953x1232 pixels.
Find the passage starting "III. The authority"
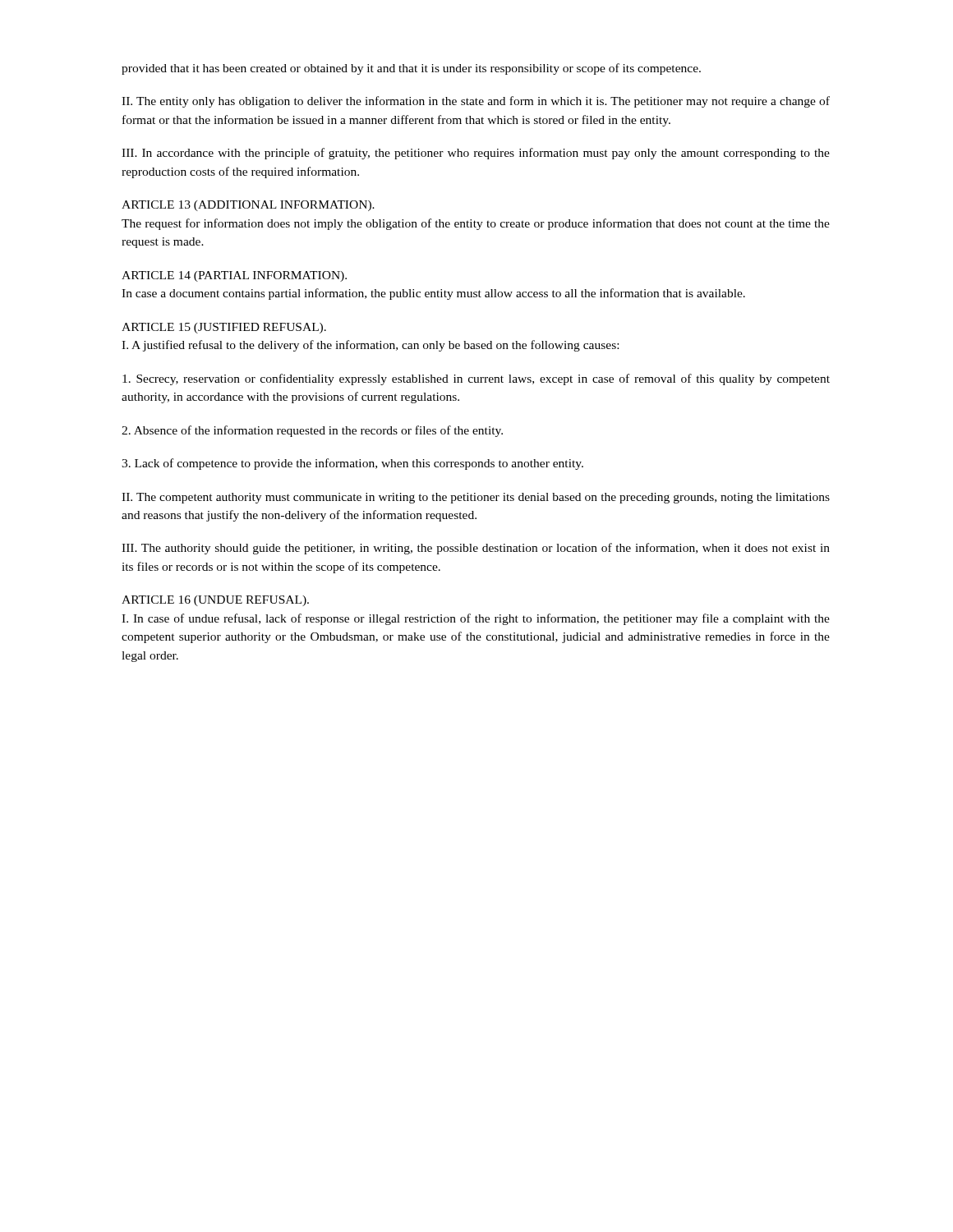click(x=476, y=557)
